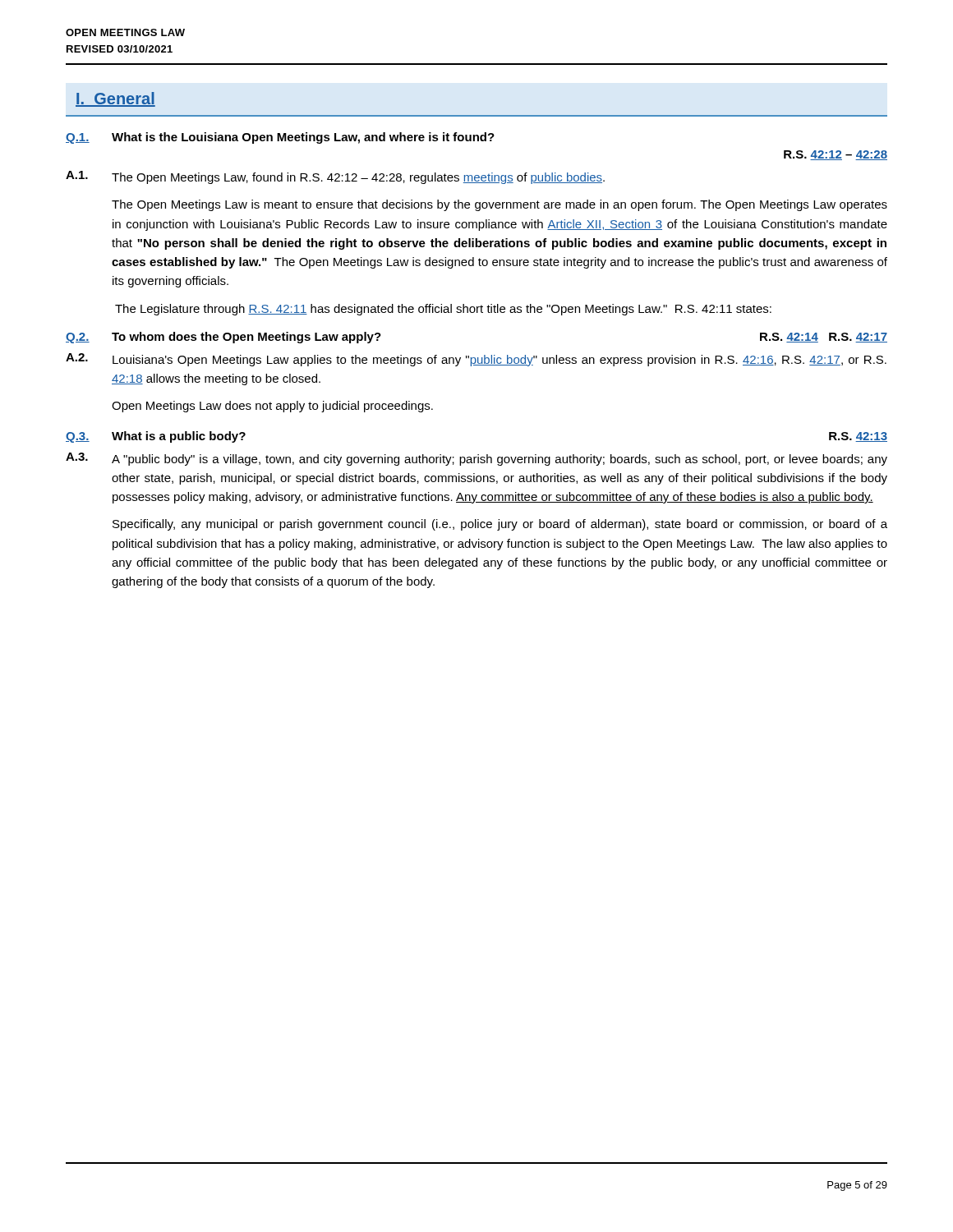953x1232 pixels.
Task: Locate the block of text that opens with "Open Meetings Law does"
Action: 273,406
